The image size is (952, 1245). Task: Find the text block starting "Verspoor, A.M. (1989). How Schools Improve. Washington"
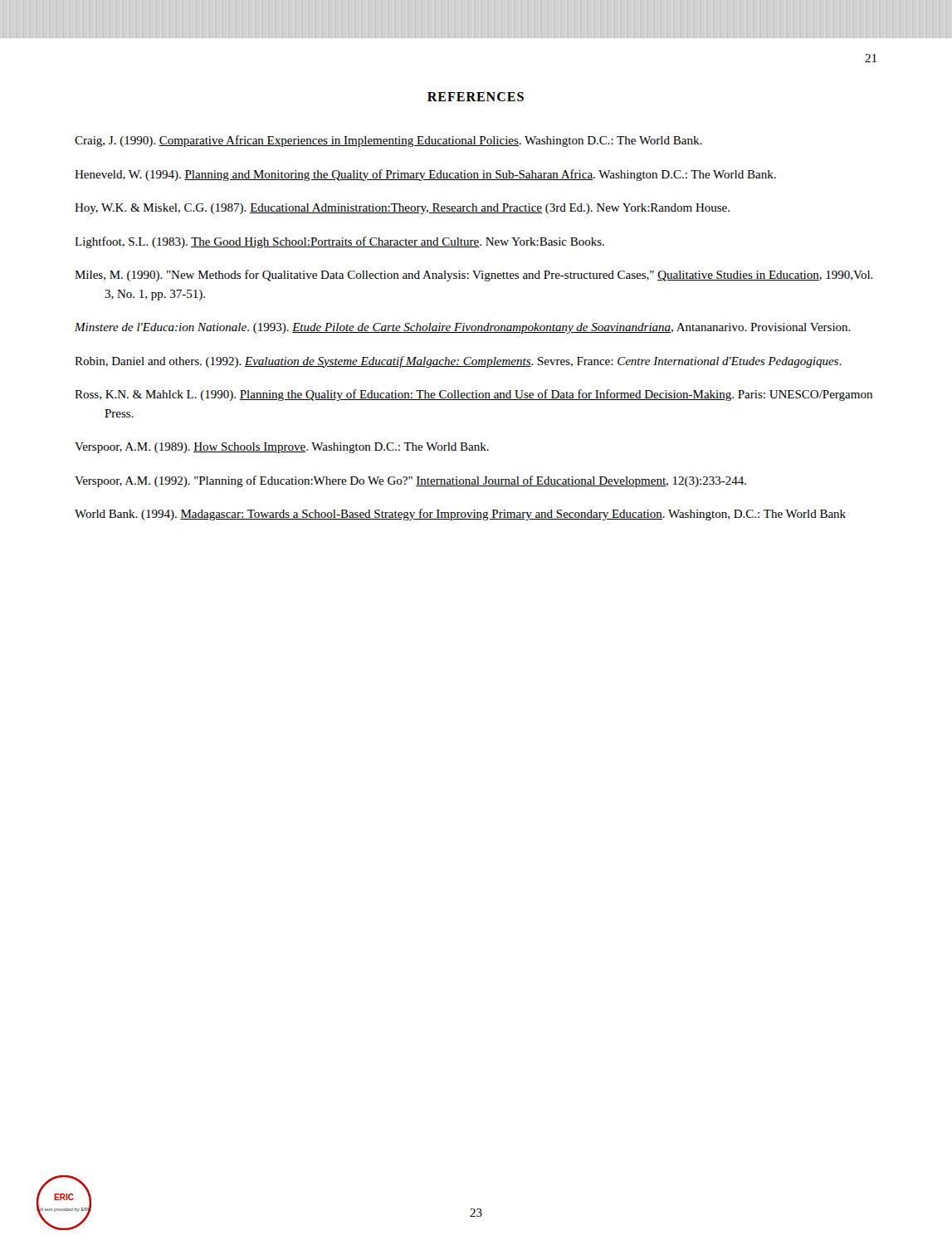tap(282, 447)
